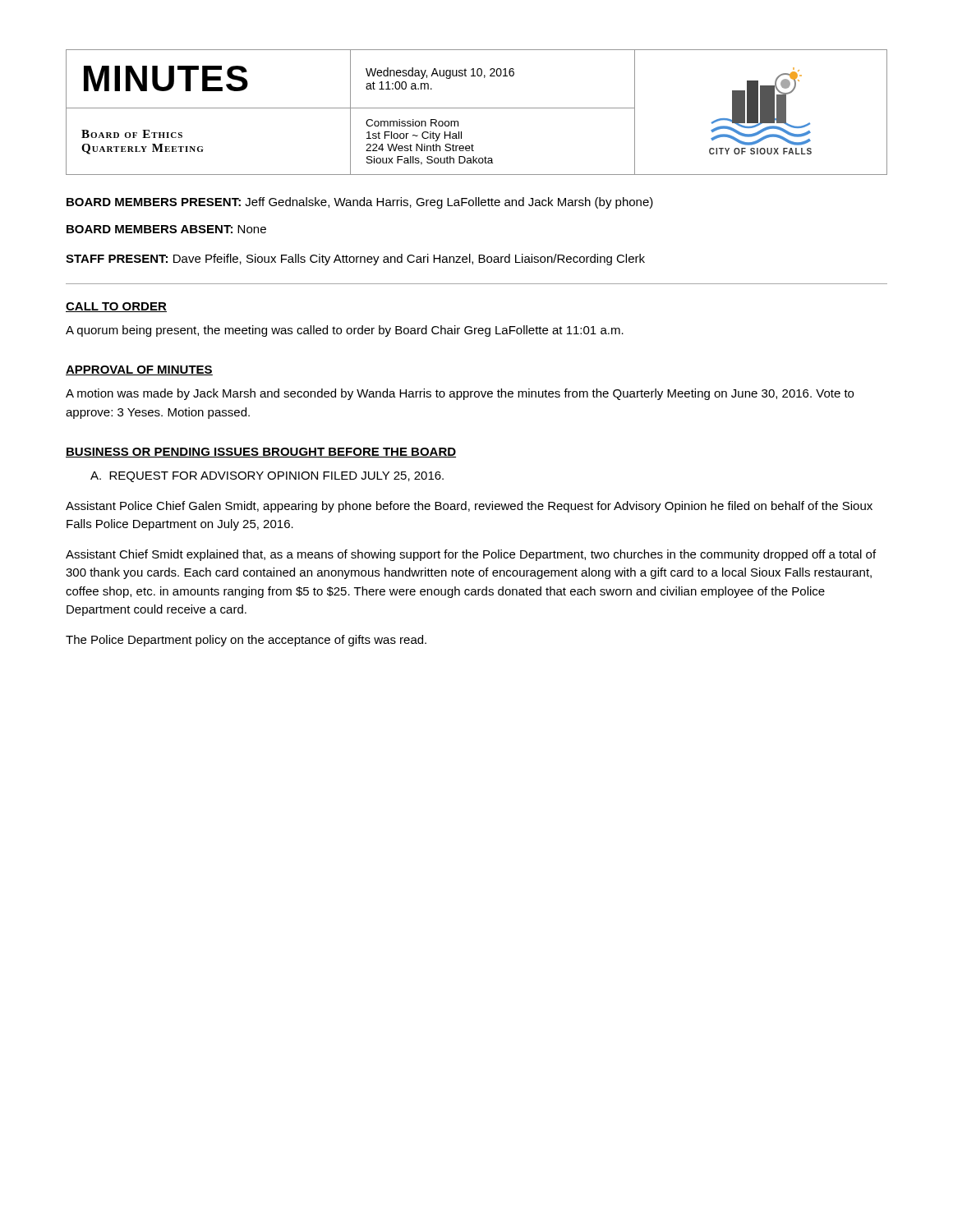Click on the block starting "The Police Department policy on the acceptance"
Viewport: 953px width, 1232px height.
pyautogui.click(x=247, y=639)
